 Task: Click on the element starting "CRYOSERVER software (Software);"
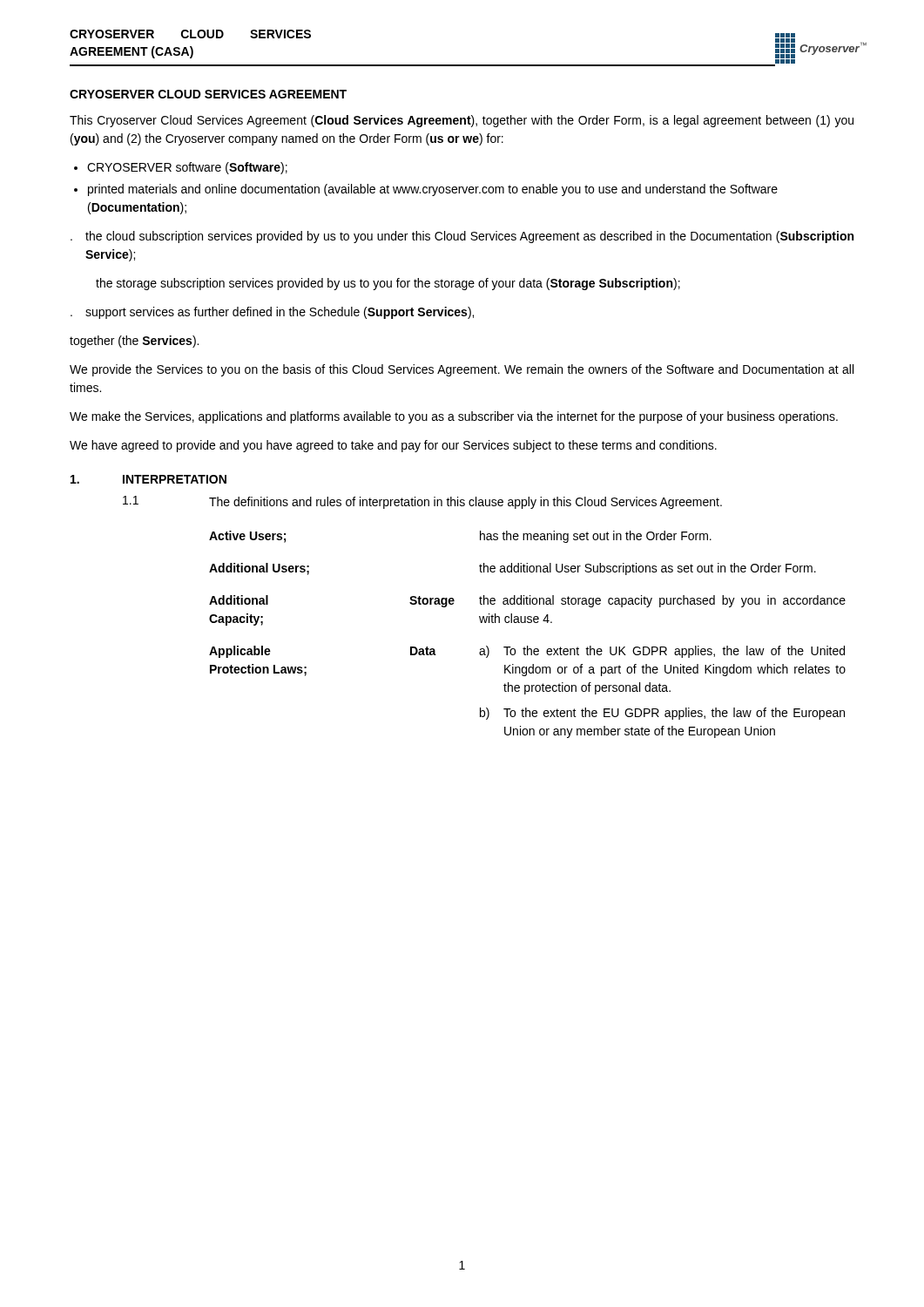[x=188, y=167]
